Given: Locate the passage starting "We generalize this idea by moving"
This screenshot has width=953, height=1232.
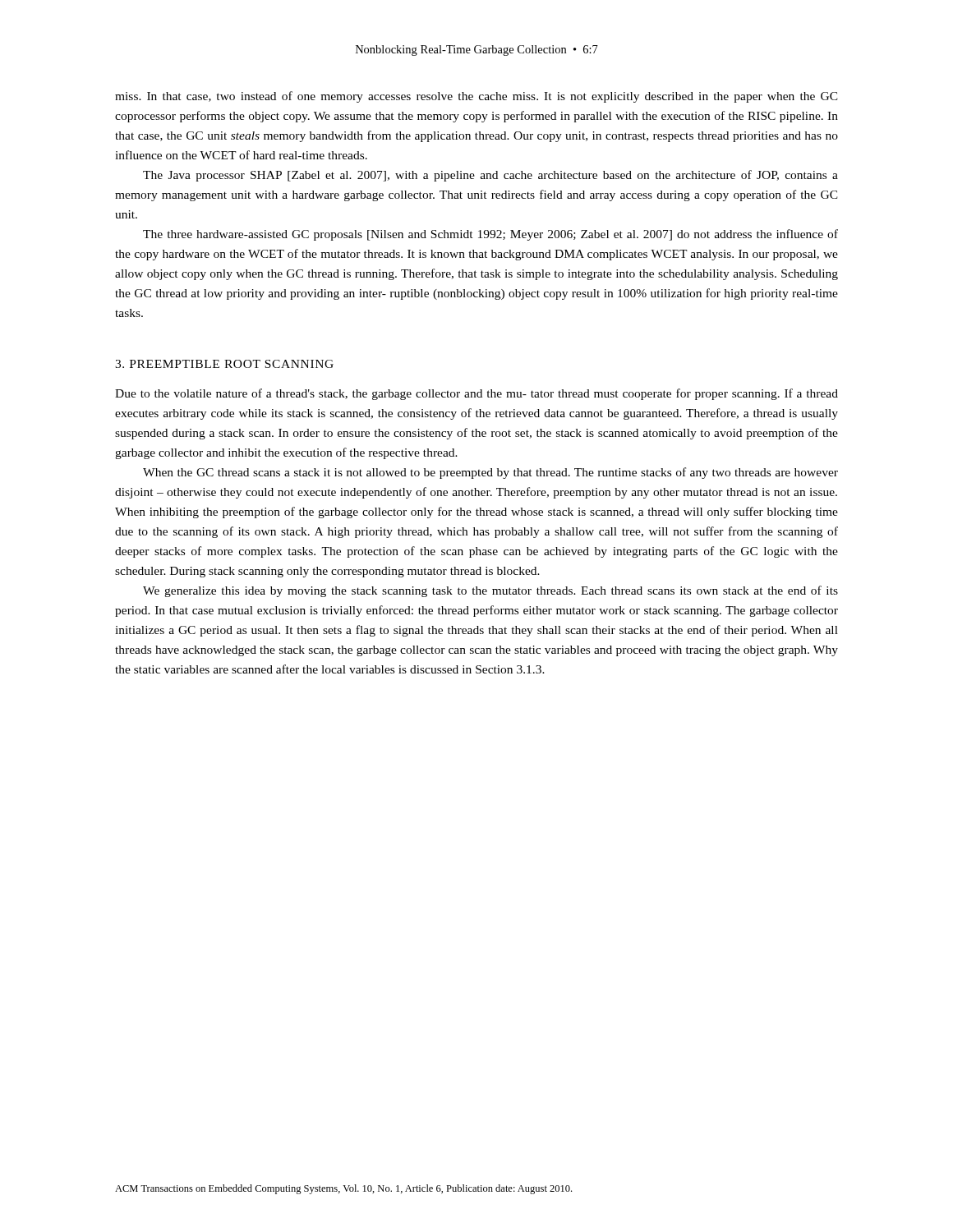Looking at the screenshot, I should pyautogui.click(x=476, y=630).
